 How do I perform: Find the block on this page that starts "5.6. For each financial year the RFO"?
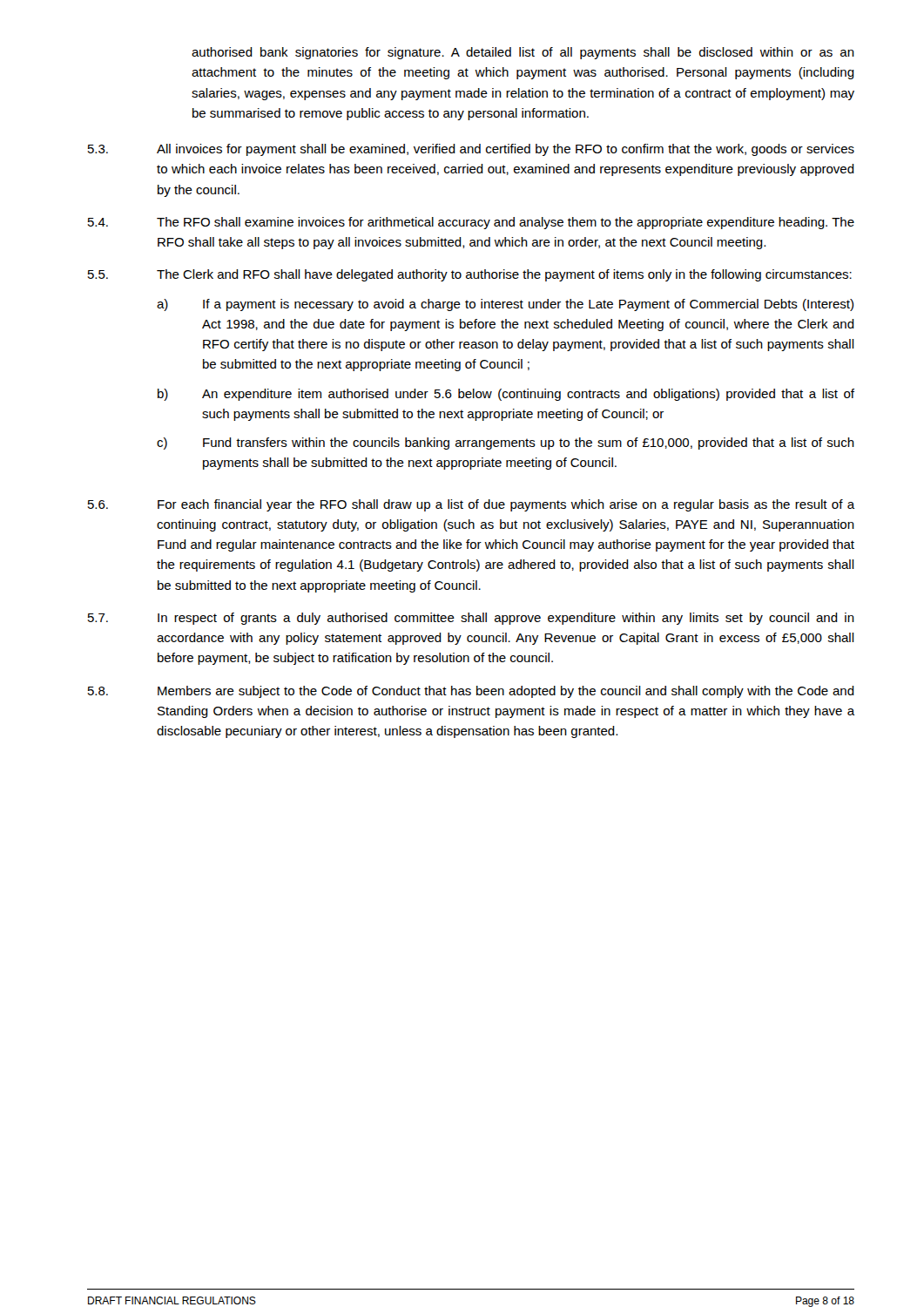(471, 544)
